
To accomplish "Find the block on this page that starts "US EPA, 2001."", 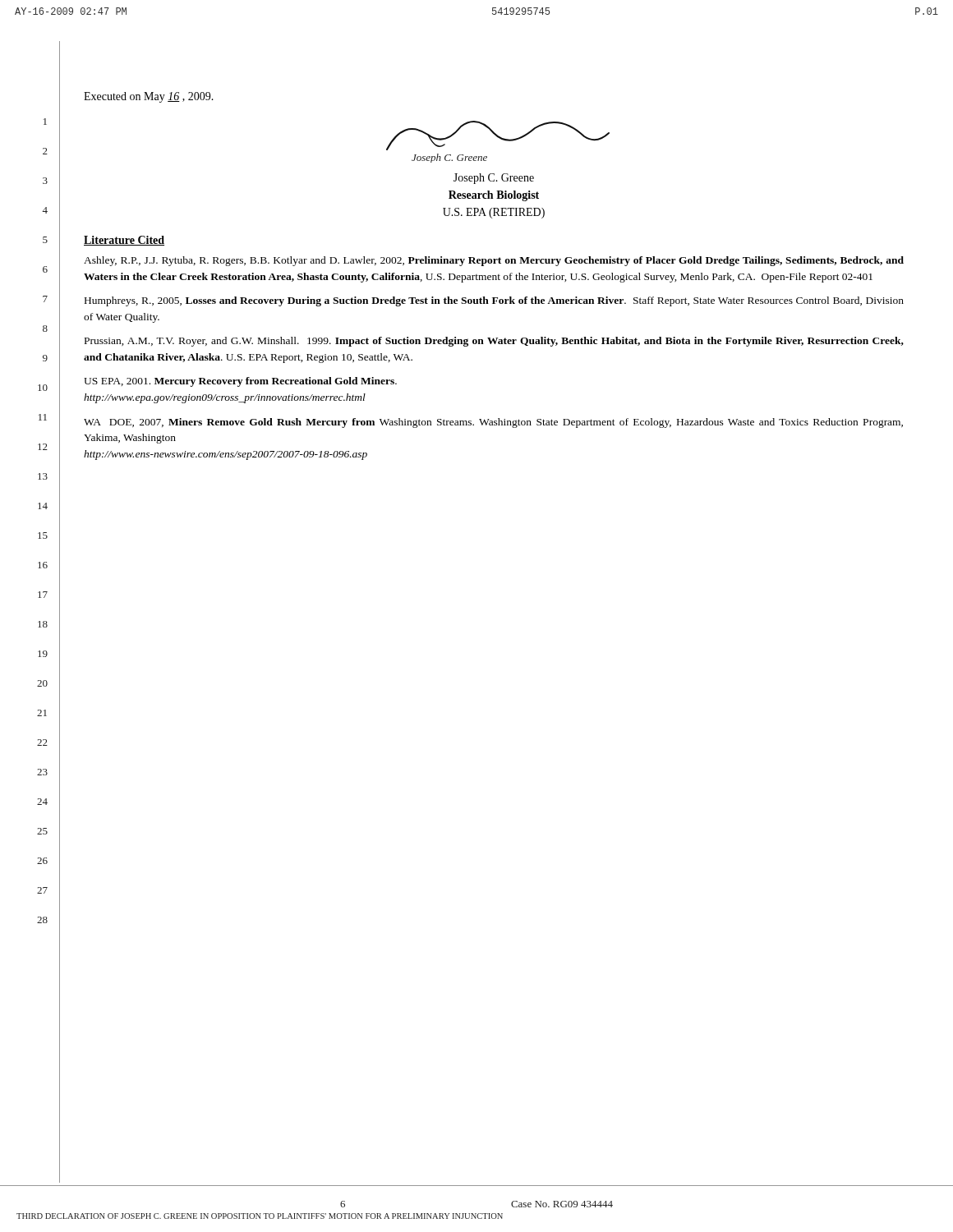I will tap(241, 389).
